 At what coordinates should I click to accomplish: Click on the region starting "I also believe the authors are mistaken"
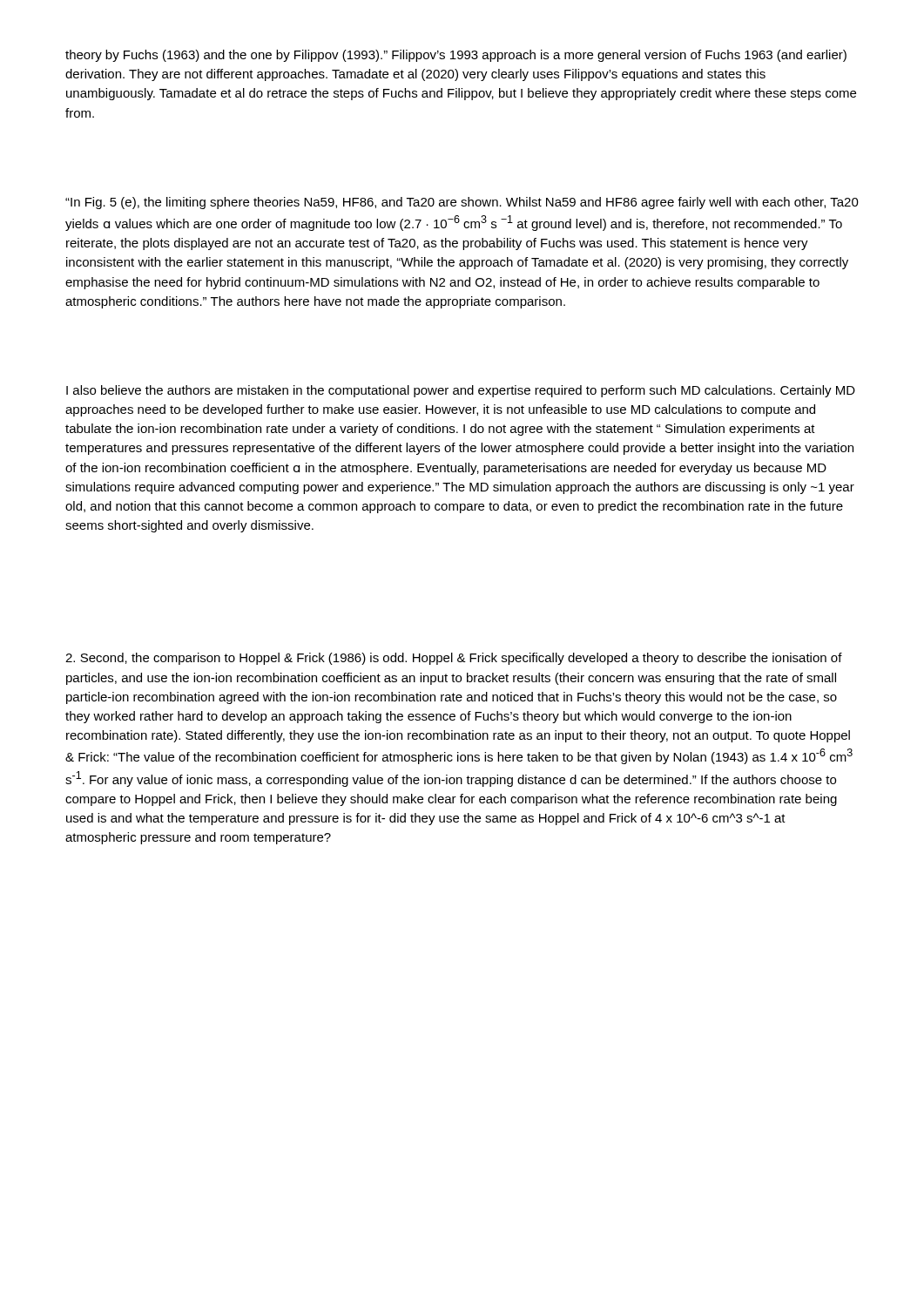click(x=460, y=458)
